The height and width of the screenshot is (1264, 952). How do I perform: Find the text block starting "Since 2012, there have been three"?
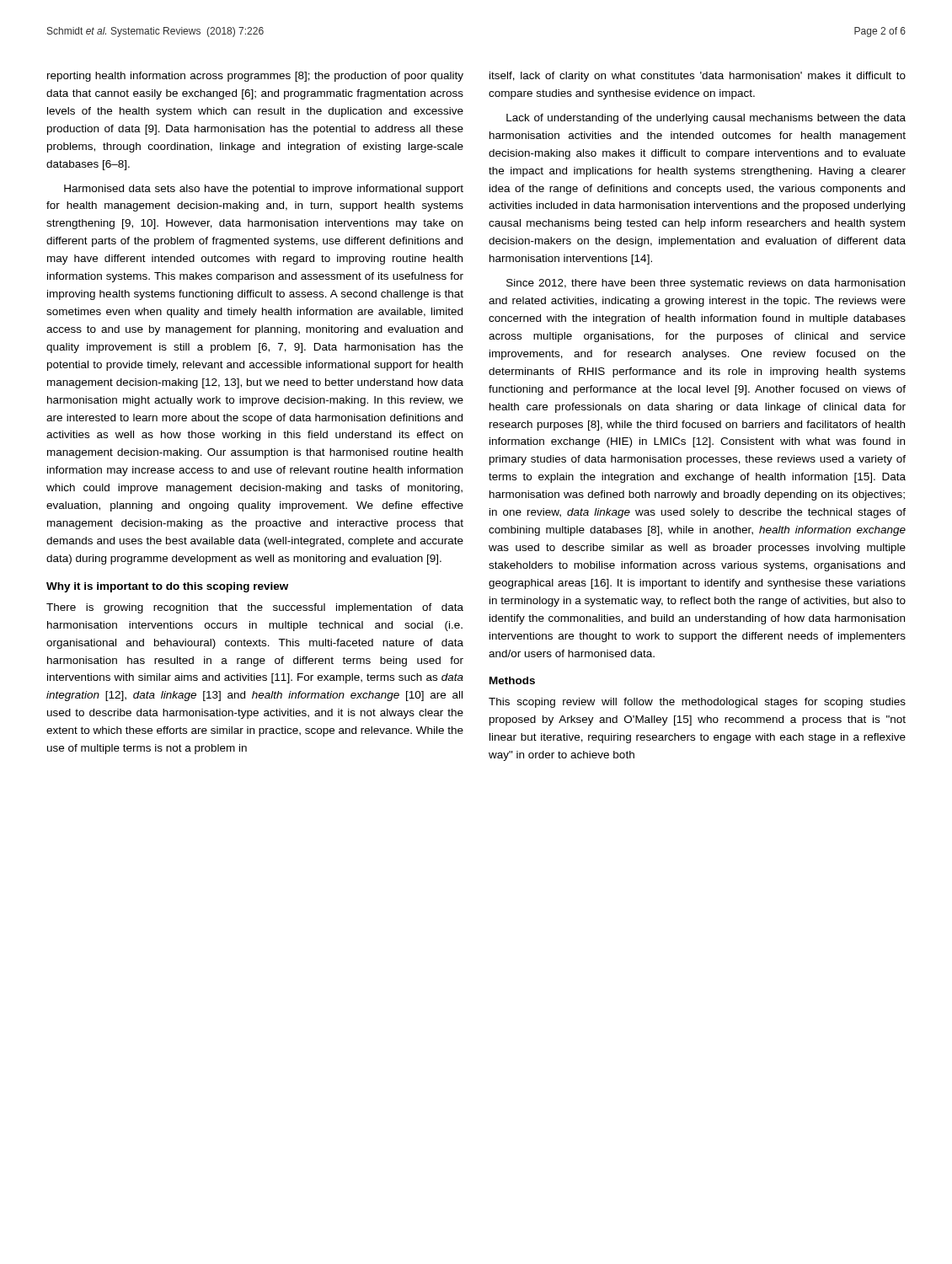point(697,469)
